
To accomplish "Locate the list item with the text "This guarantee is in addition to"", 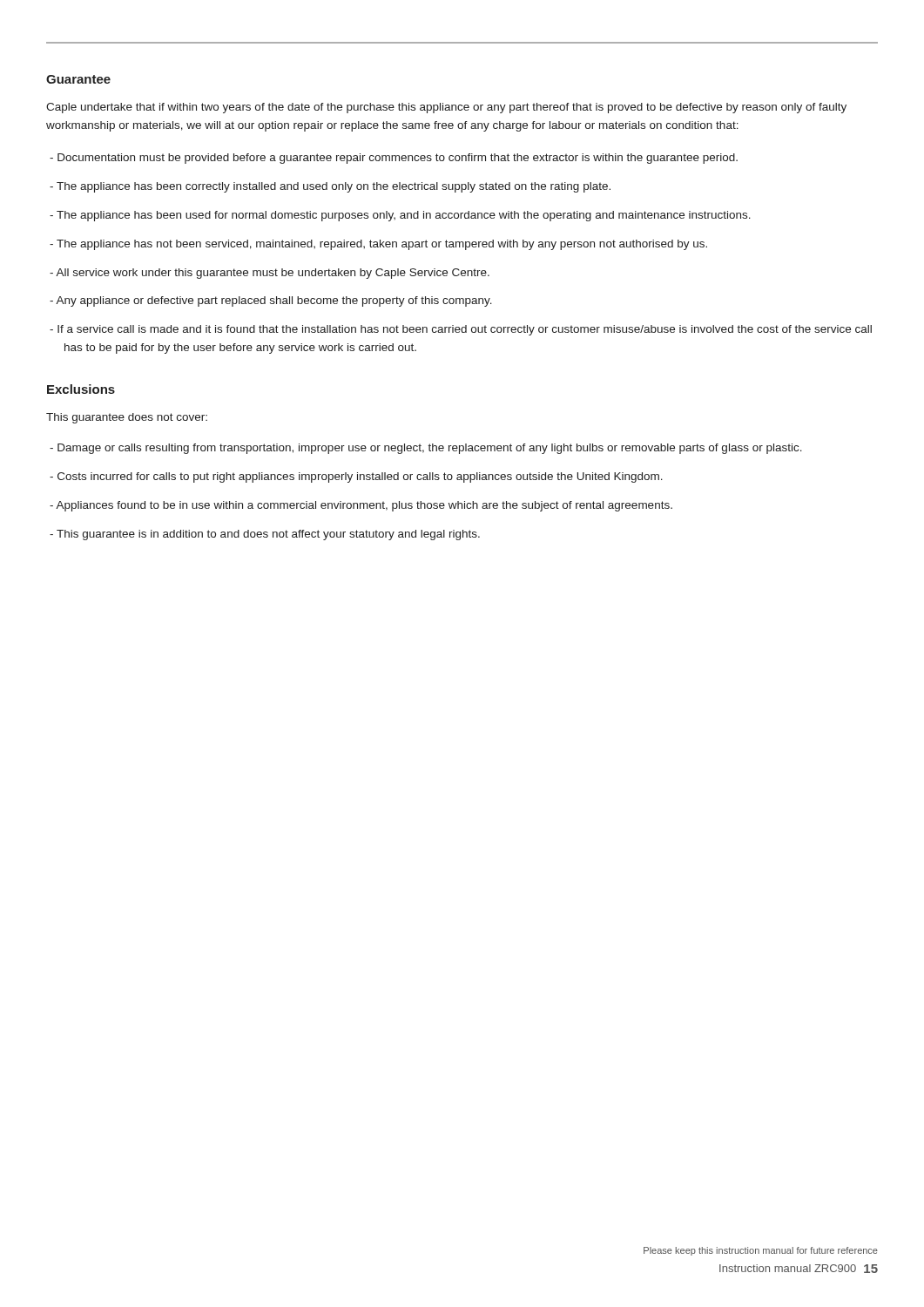I will click(x=265, y=534).
